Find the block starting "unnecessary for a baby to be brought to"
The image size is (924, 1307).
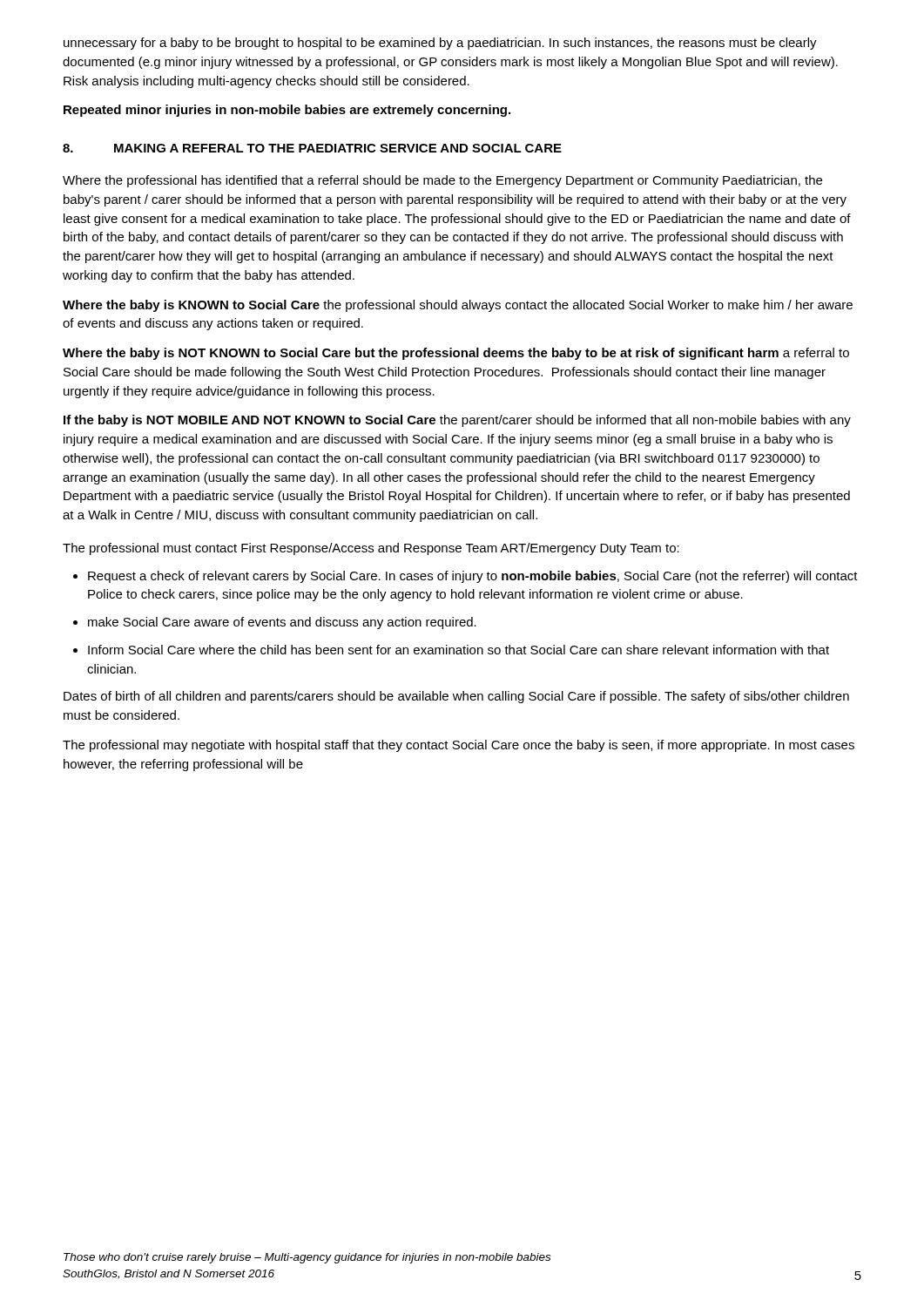[462, 61]
